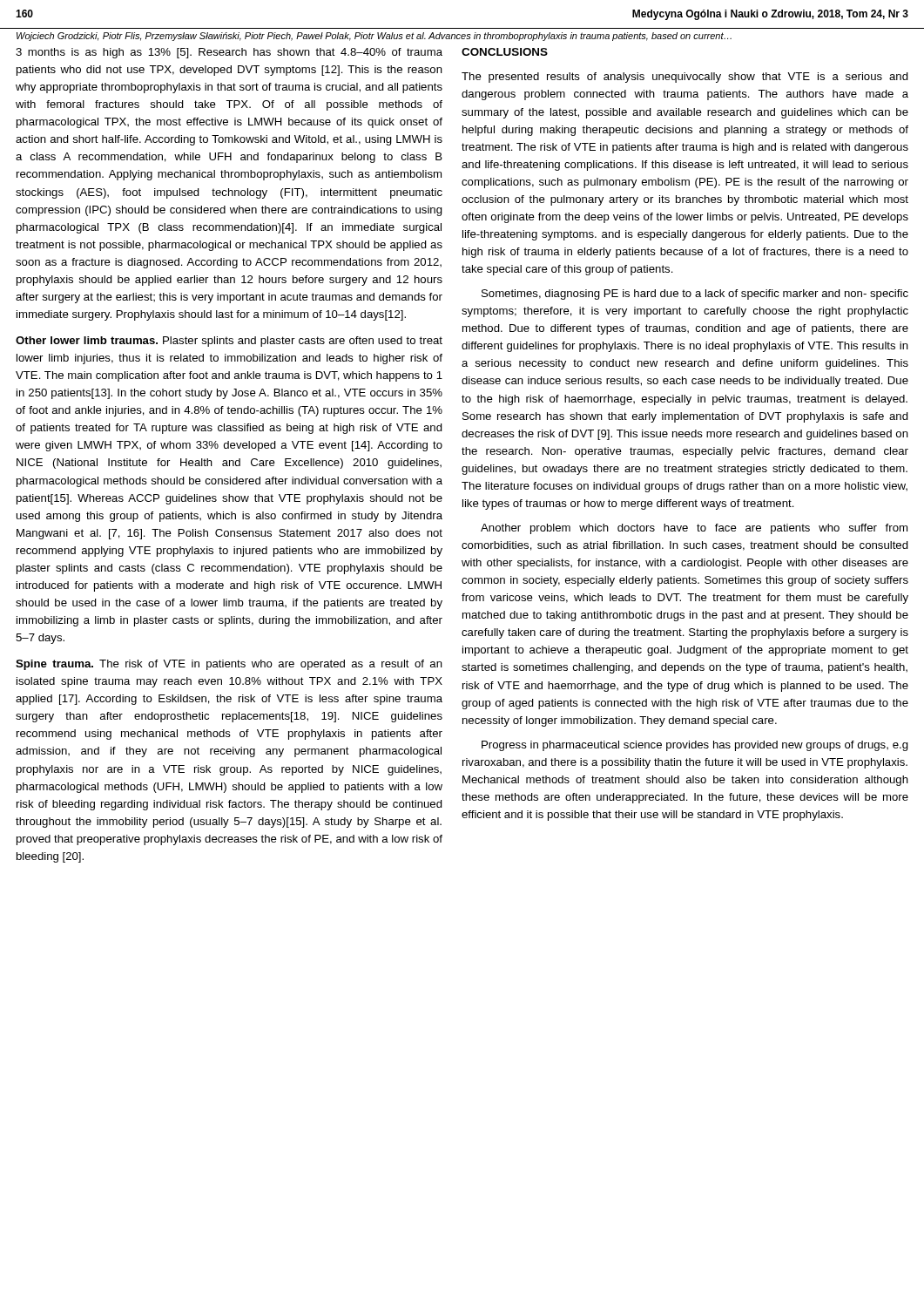Click the passage that begins "Progress in pharmaceutical science provides has"
Screen dimensions: 1307x924
click(x=685, y=780)
